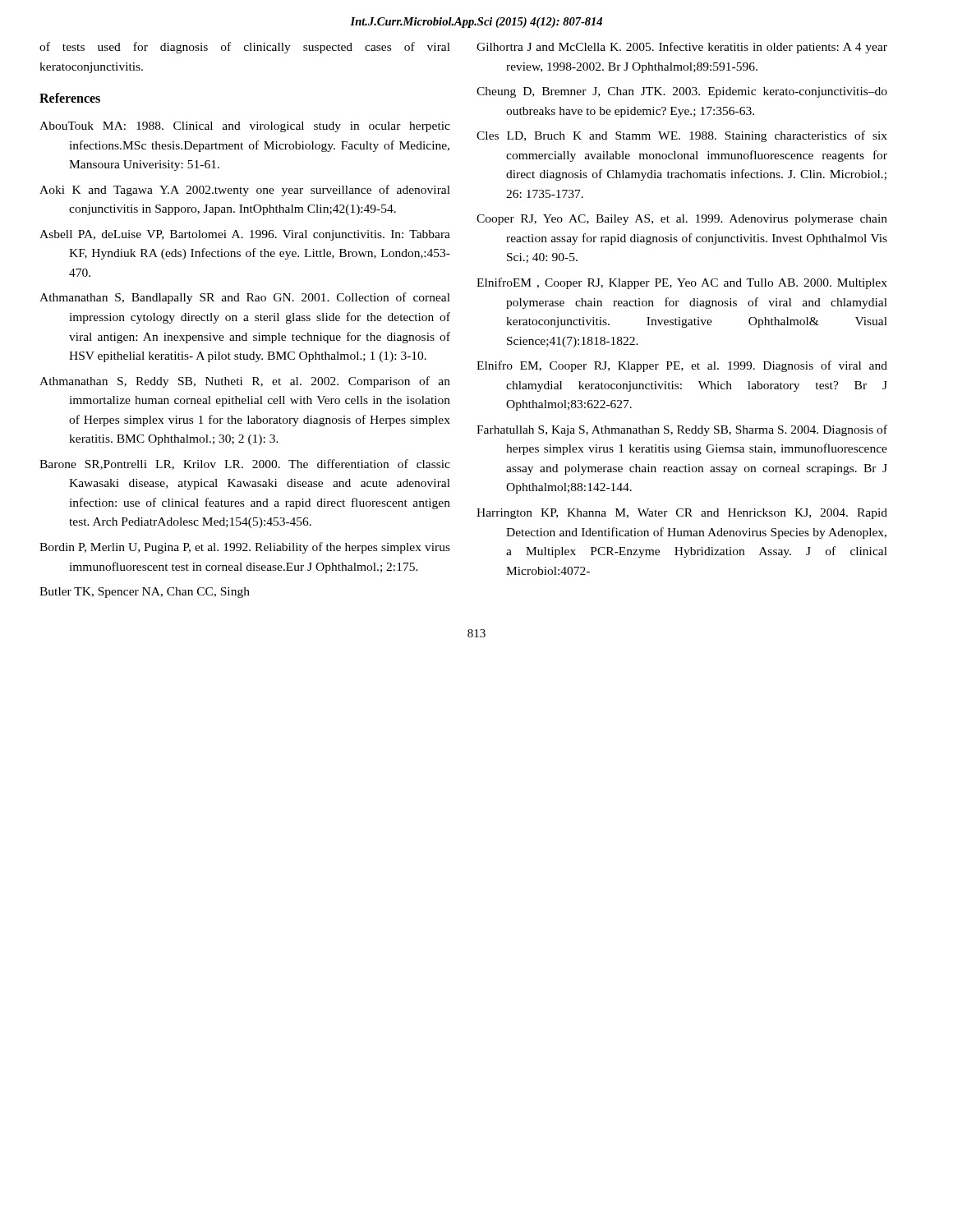Select the text block containing "of tests used for diagnosis of clinically suspected"
953x1232 pixels.
tap(245, 56)
